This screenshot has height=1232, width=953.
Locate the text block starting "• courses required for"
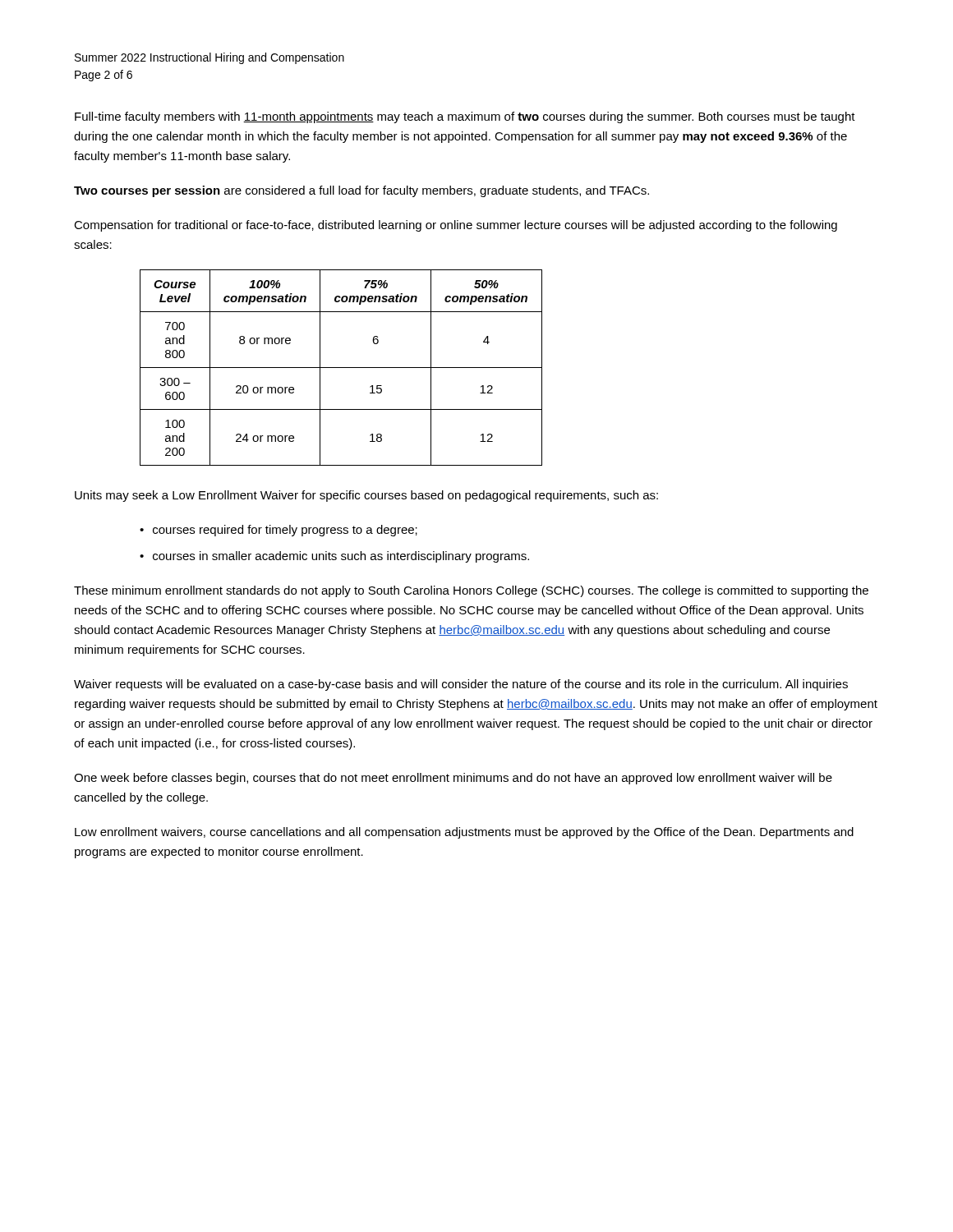point(279,530)
